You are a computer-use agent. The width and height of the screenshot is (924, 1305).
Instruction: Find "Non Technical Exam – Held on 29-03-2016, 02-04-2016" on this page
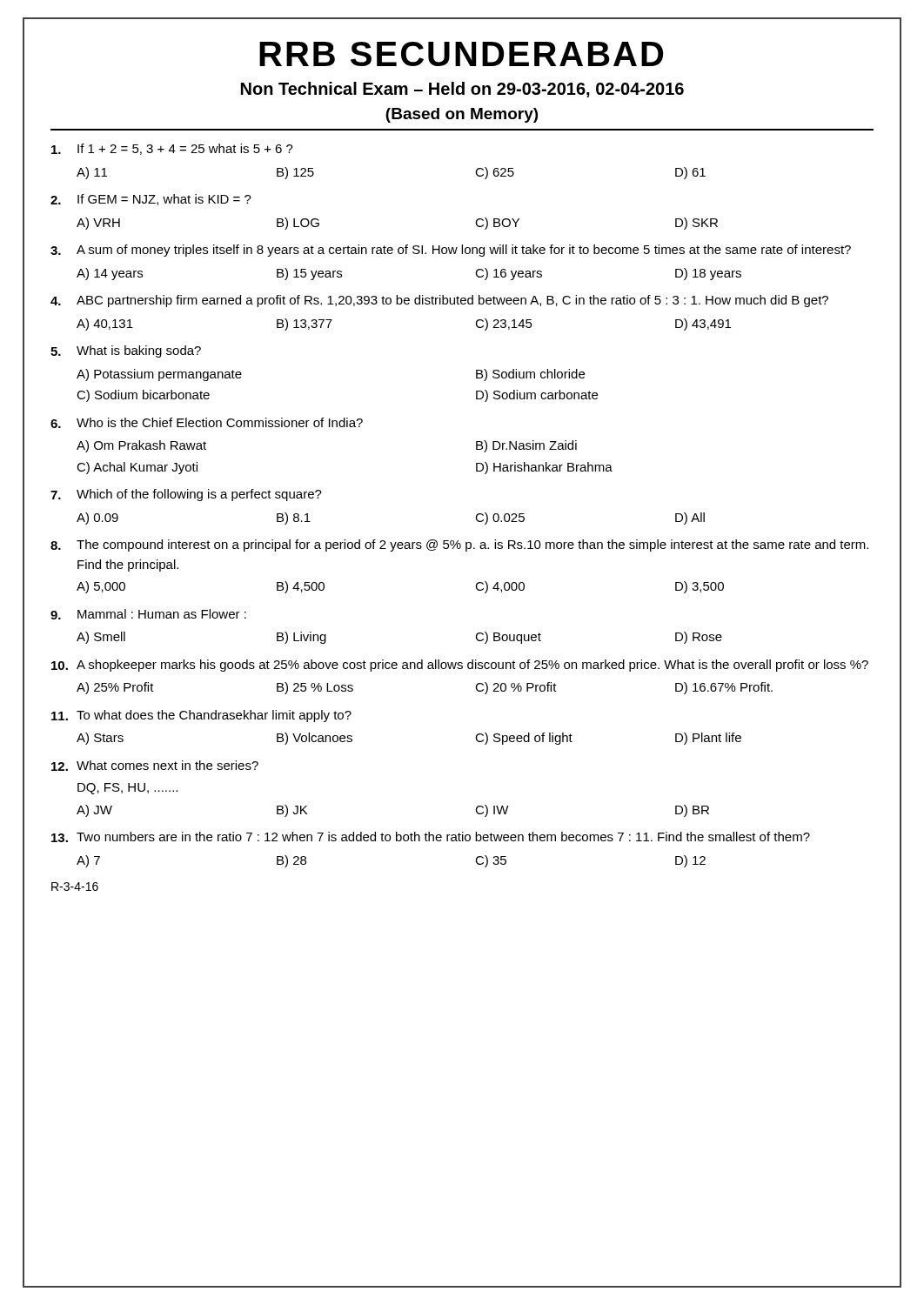tap(462, 89)
